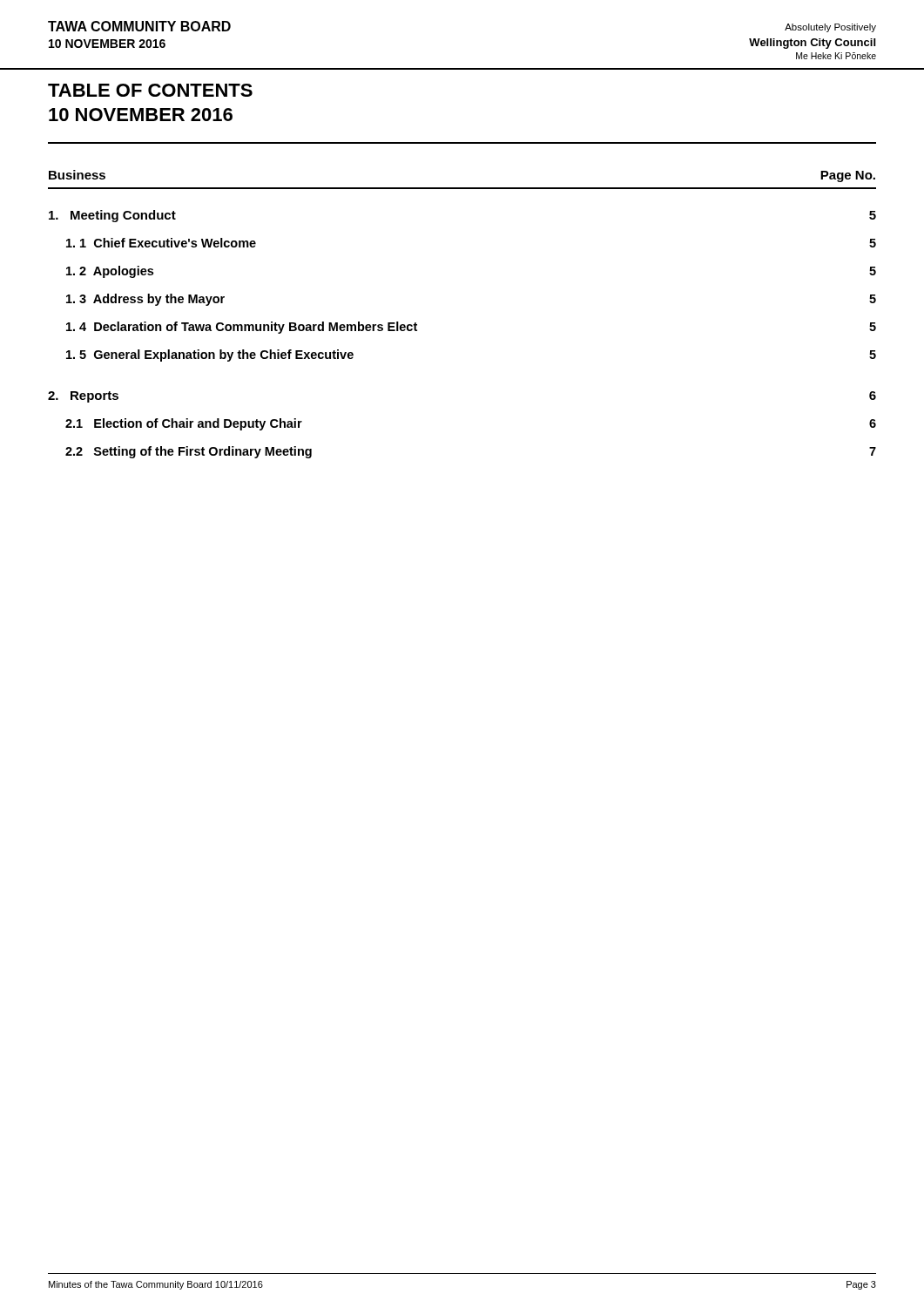The height and width of the screenshot is (1307, 924).
Task: Locate the text "Business Page No."
Action: (x=74, y=176)
